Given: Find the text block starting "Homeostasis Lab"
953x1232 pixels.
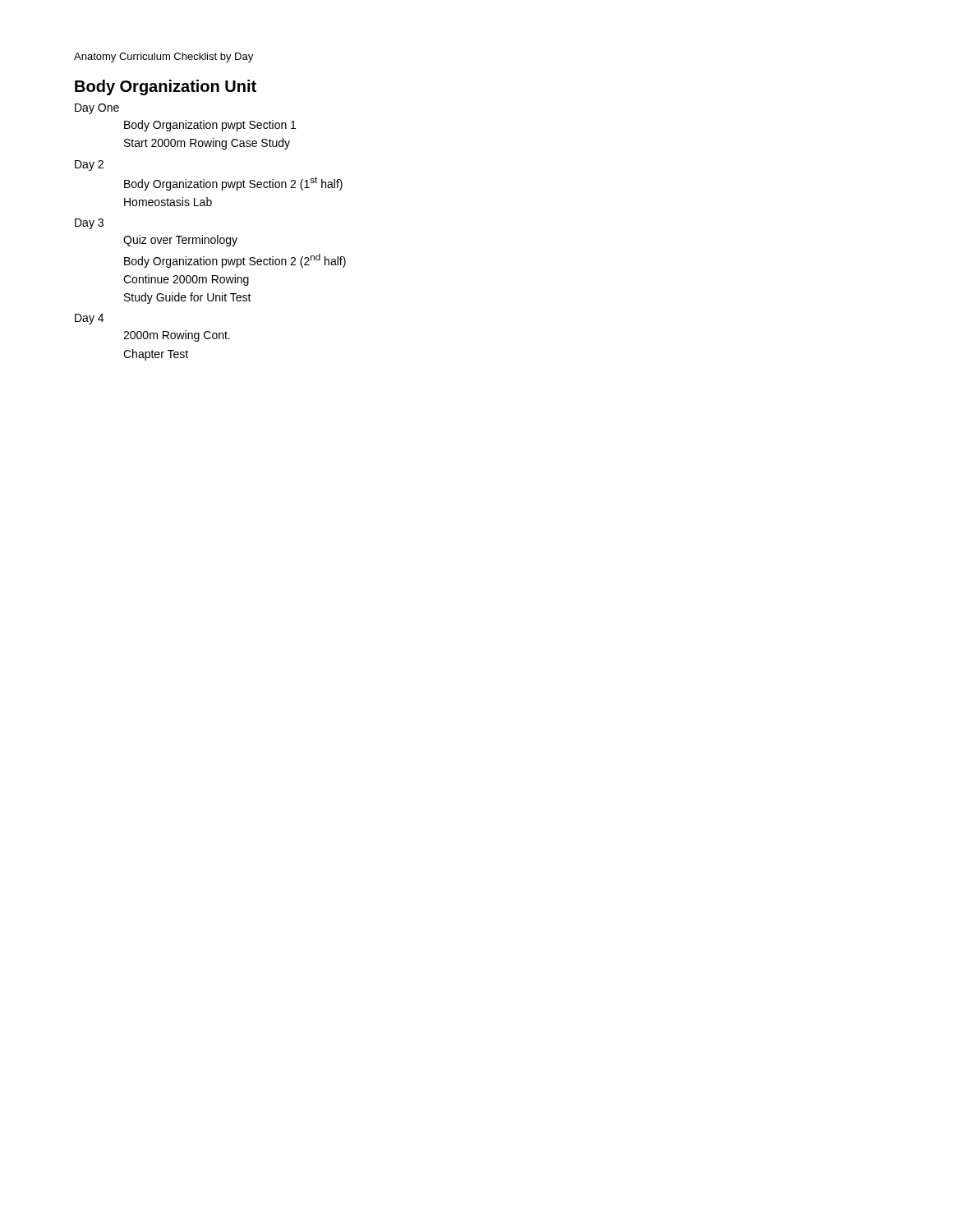Looking at the screenshot, I should tap(168, 202).
